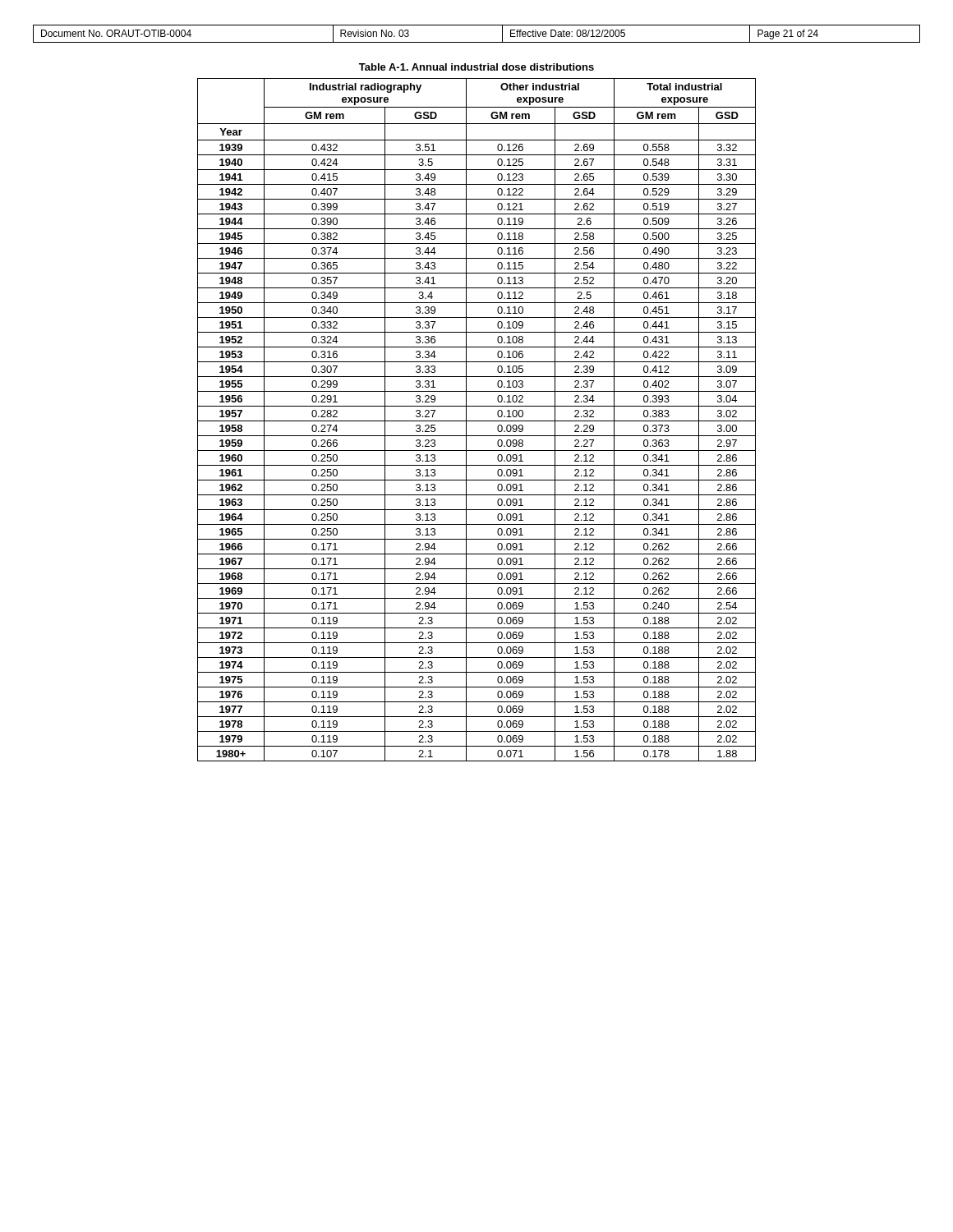953x1232 pixels.
Task: Locate the caption that says "Table A-1. Annual industrial dose distributions"
Action: click(476, 67)
